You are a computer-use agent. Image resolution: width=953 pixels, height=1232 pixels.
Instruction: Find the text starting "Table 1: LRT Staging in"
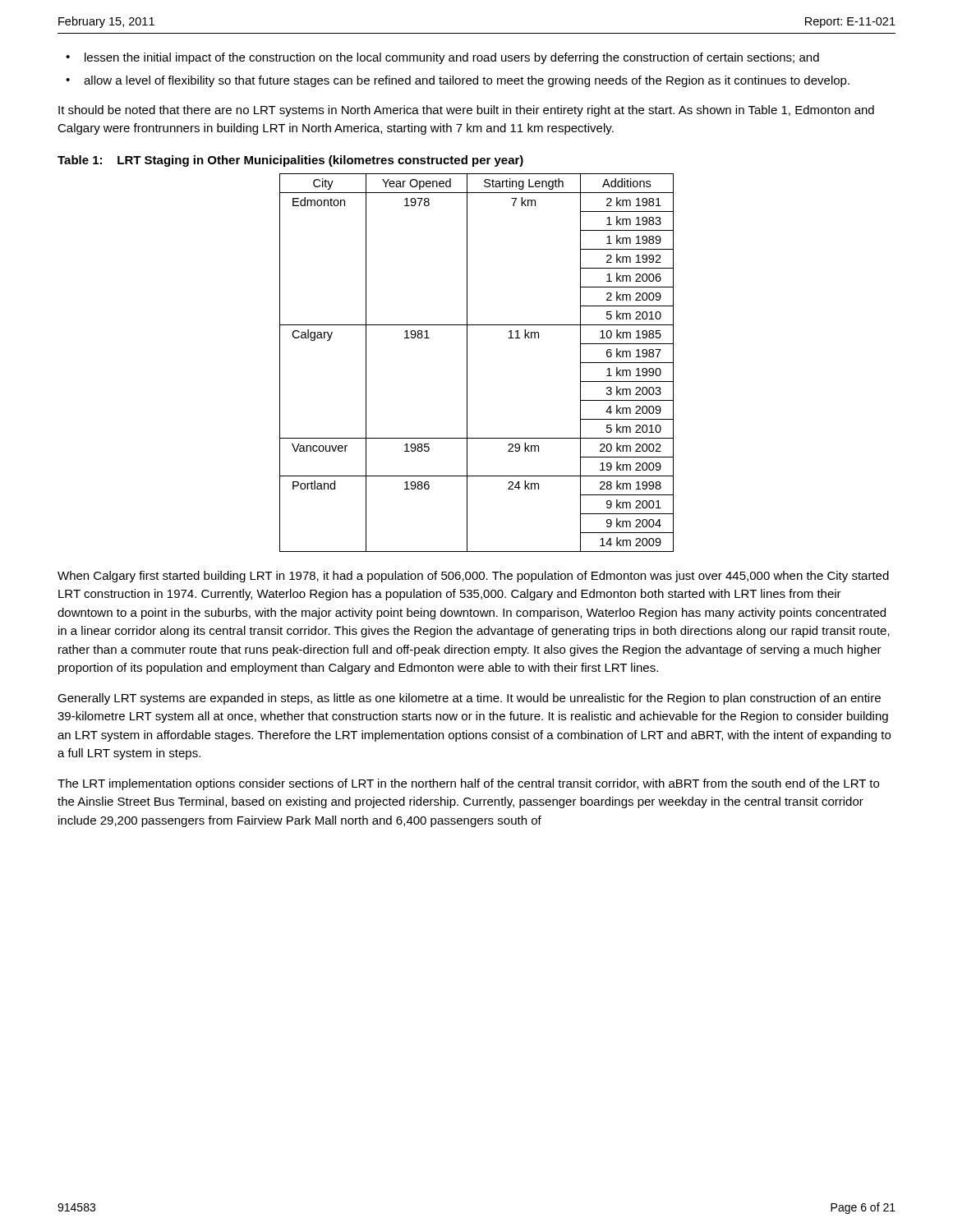pos(291,159)
